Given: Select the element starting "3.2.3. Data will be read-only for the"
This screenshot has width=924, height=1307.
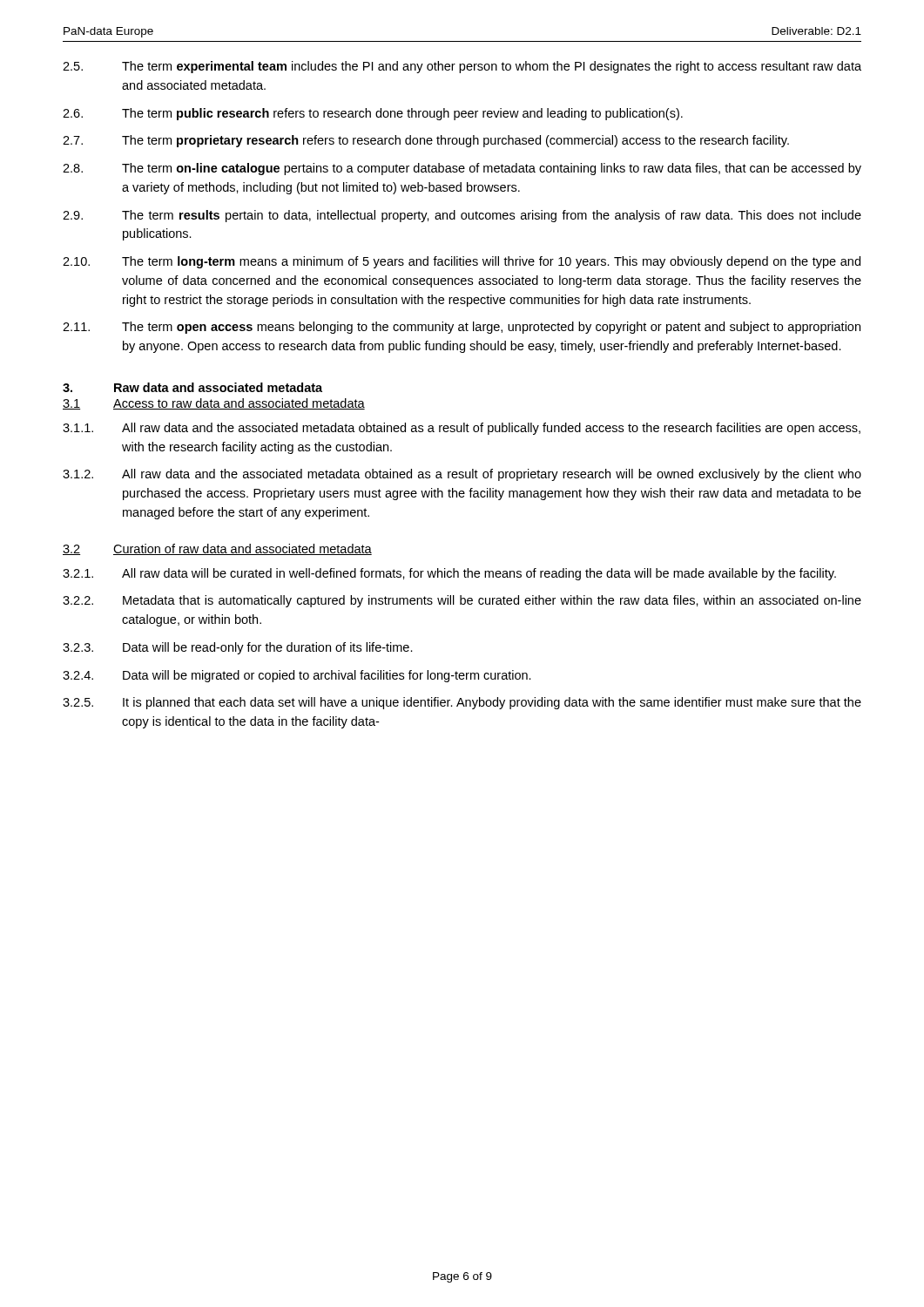Looking at the screenshot, I should 238,648.
